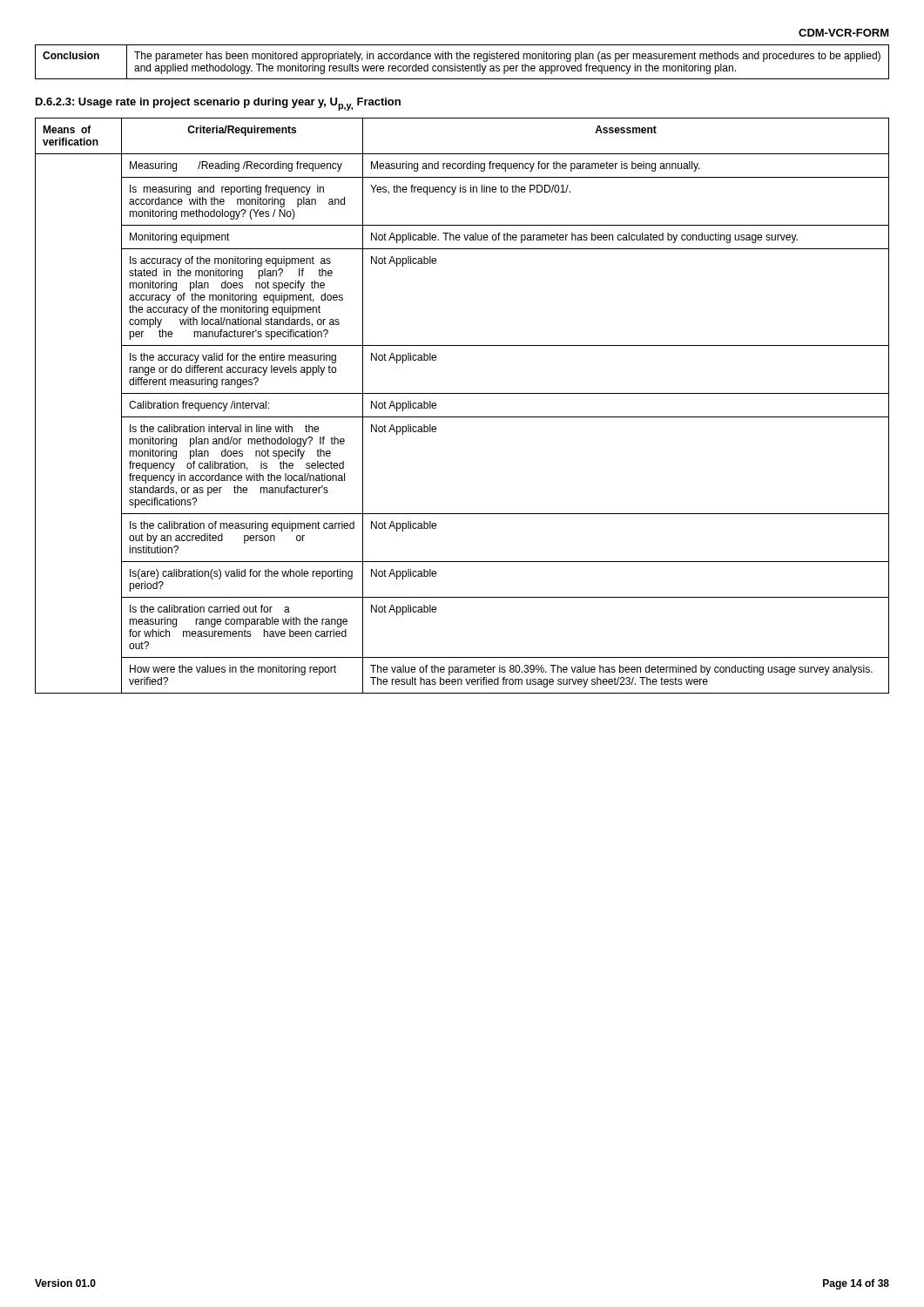Screen dimensions: 1307x924
Task: Locate the table with the text "The parameter has"
Action: click(x=462, y=62)
